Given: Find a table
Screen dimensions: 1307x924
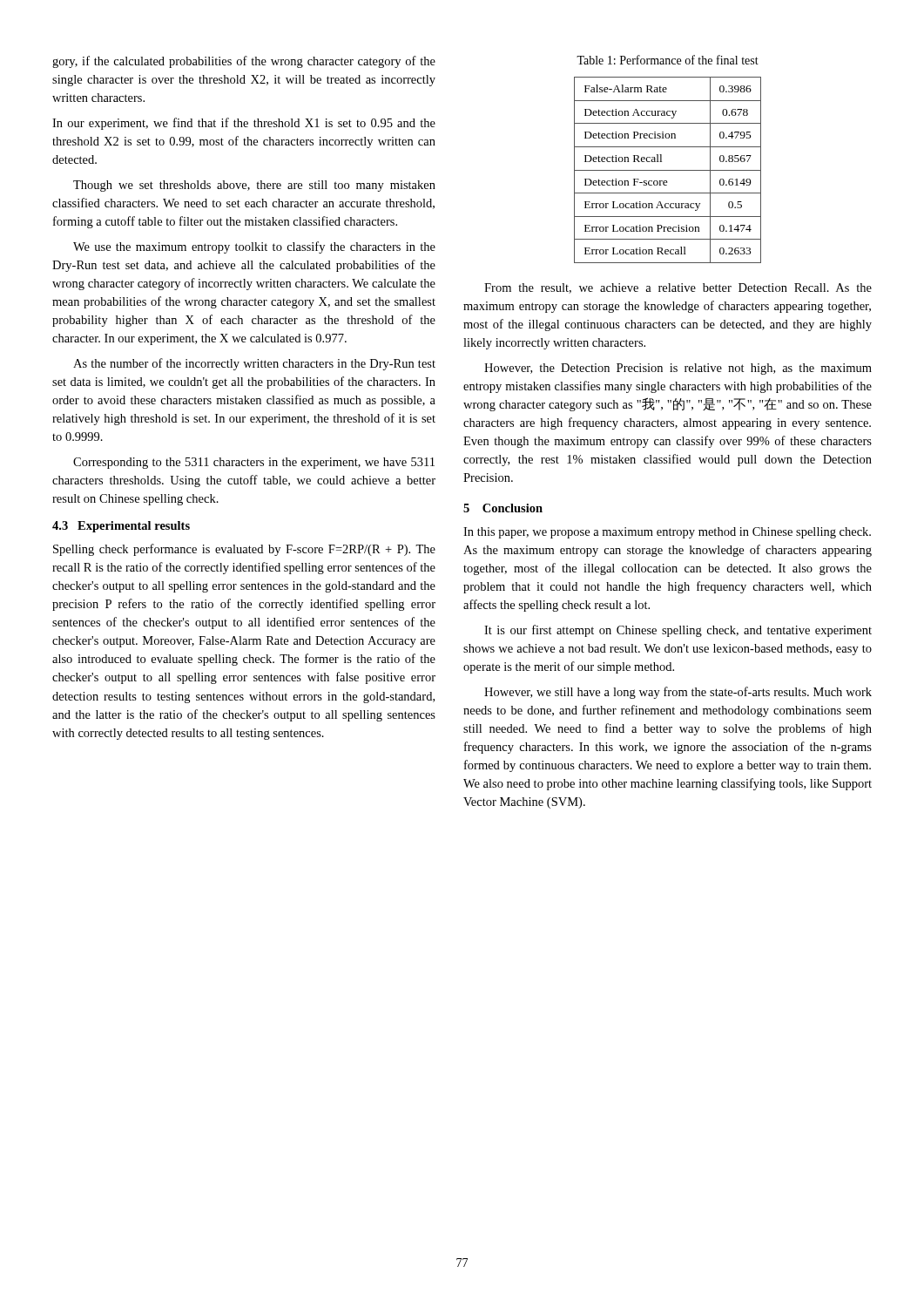Looking at the screenshot, I should (667, 170).
